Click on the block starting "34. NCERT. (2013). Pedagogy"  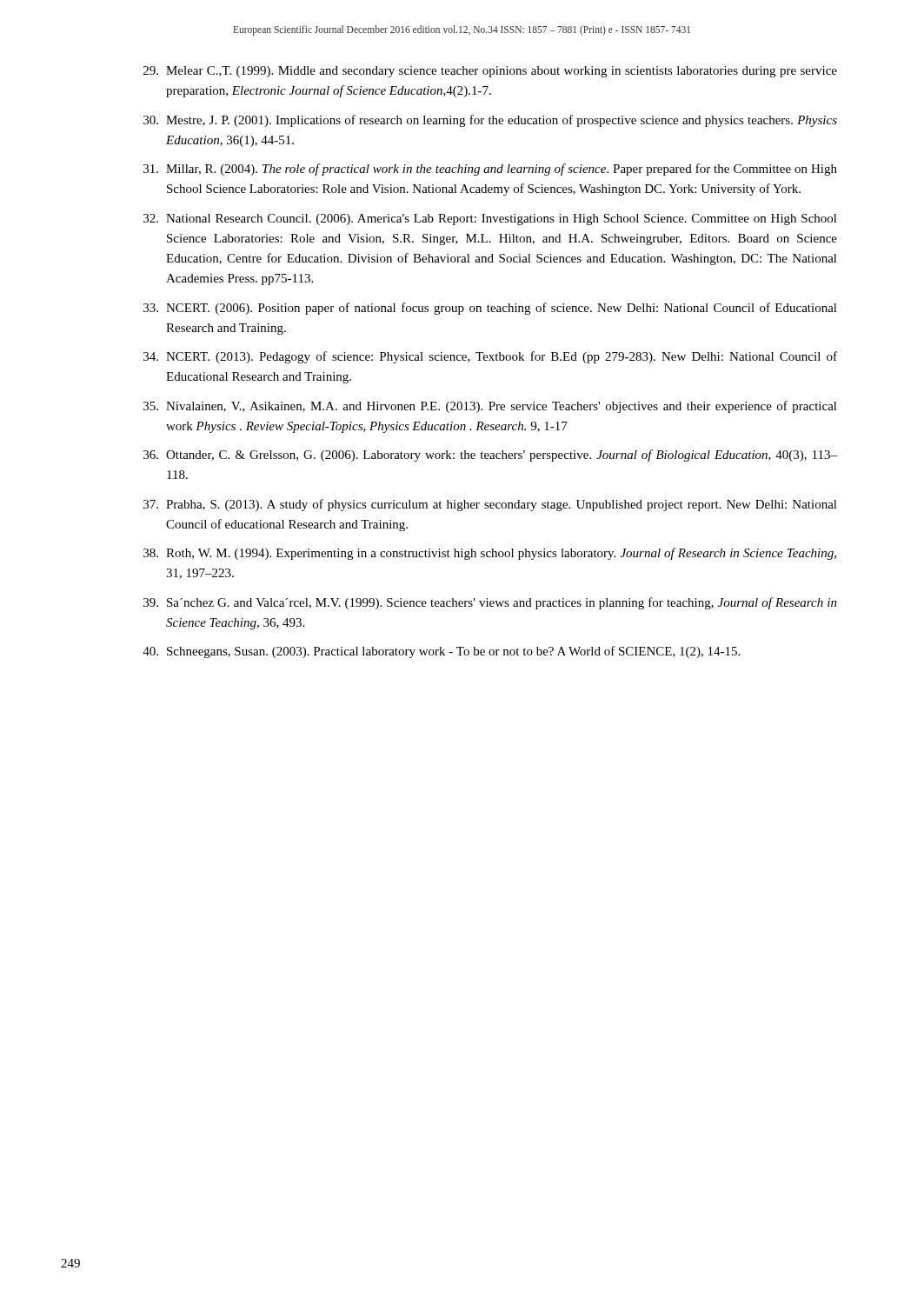tap(482, 367)
